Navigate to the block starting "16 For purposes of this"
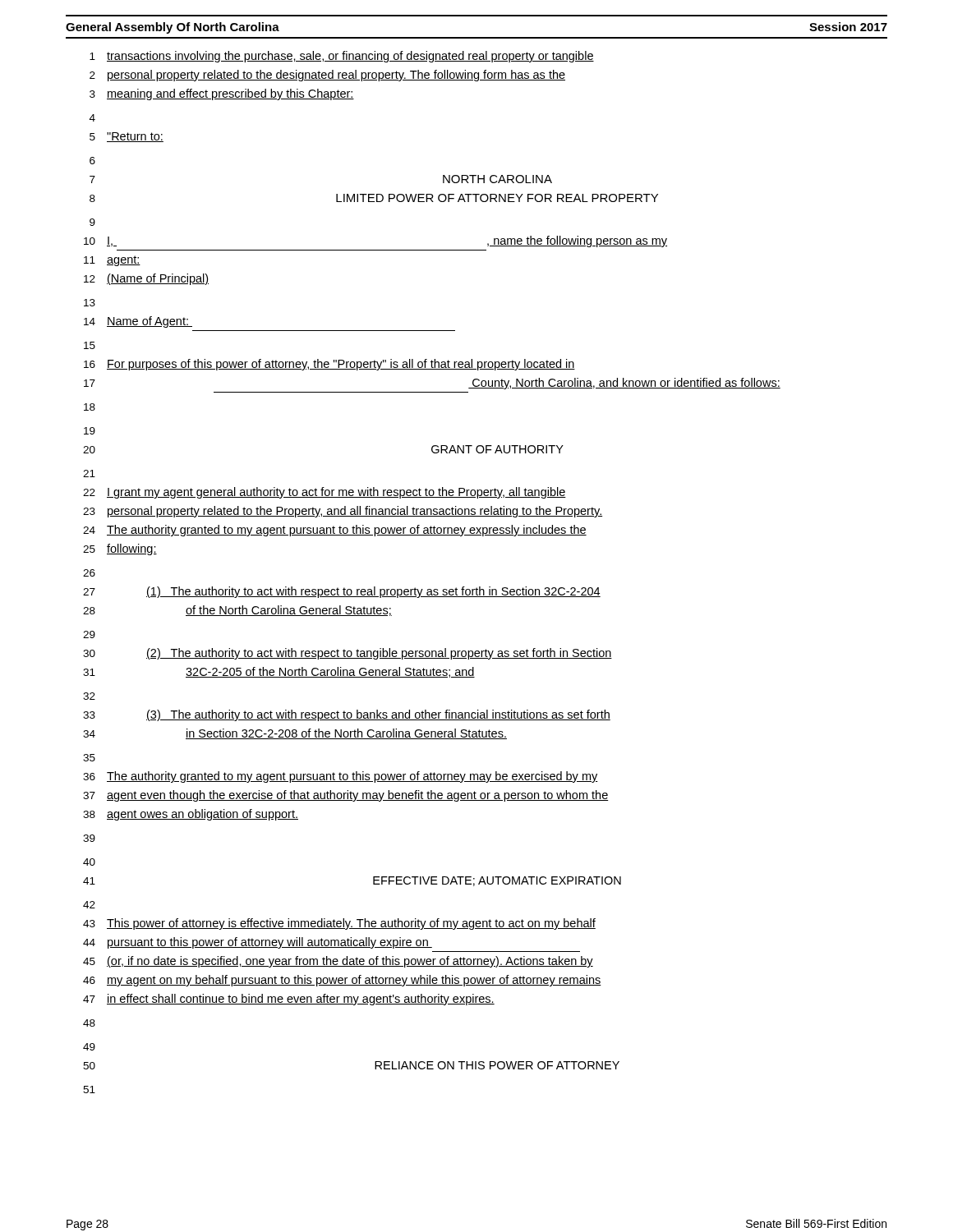 [x=476, y=374]
